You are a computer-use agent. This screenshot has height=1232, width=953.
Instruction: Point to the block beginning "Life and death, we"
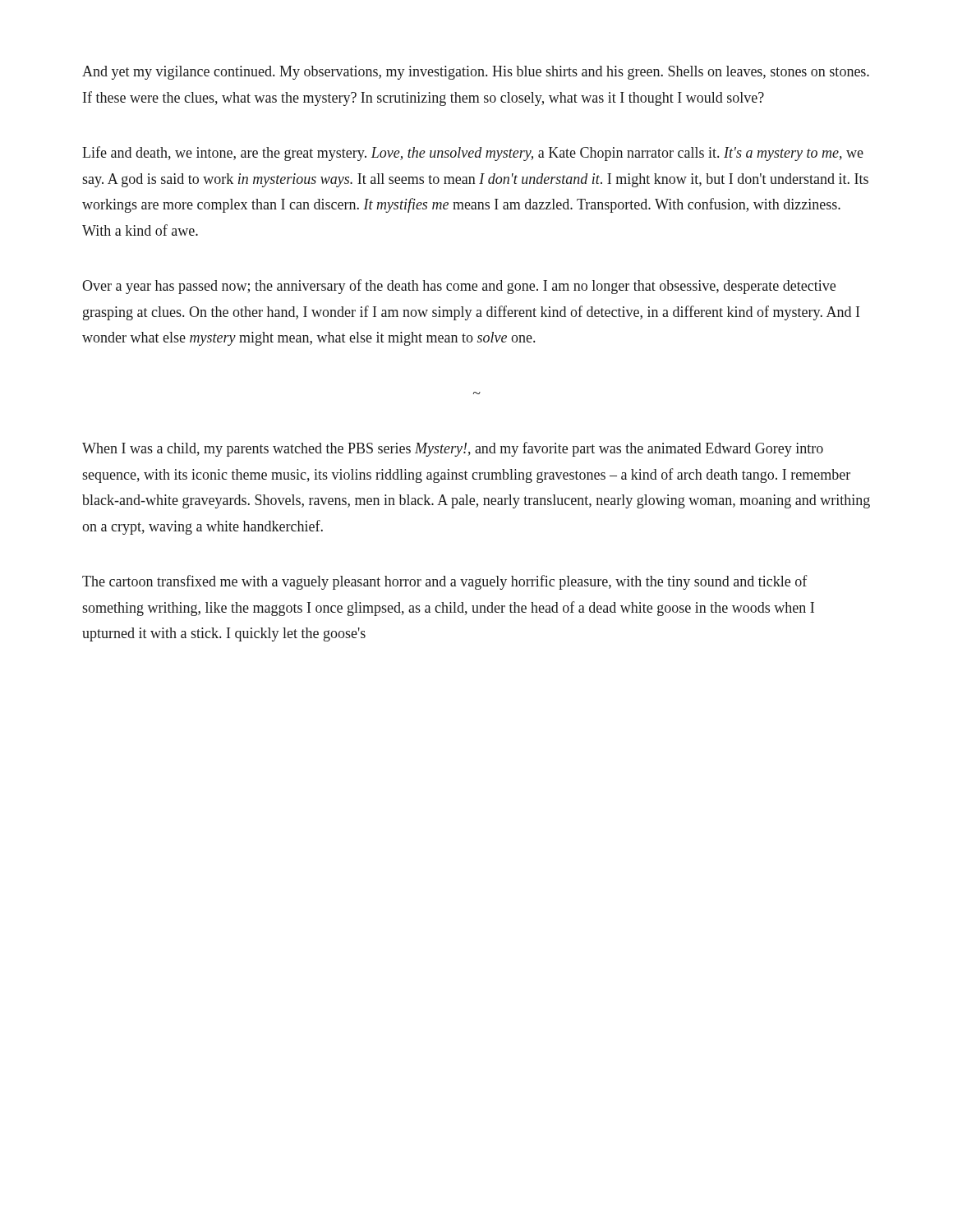pos(475,192)
